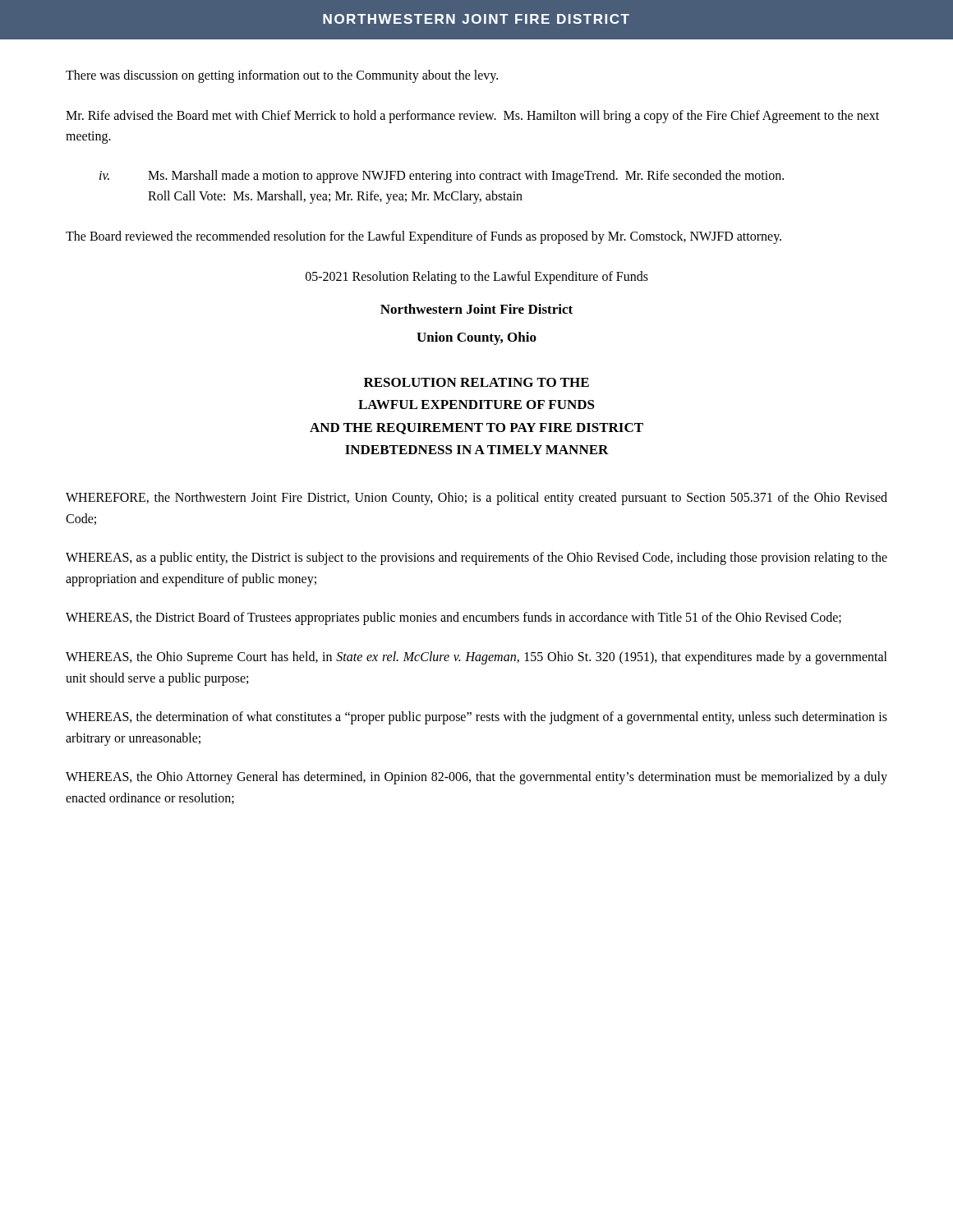Image resolution: width=953 pixels, height=1232 pixels.
Task: Select the text block containing "05-2021 Resolution Relating to"
Action: pos(476,276)
